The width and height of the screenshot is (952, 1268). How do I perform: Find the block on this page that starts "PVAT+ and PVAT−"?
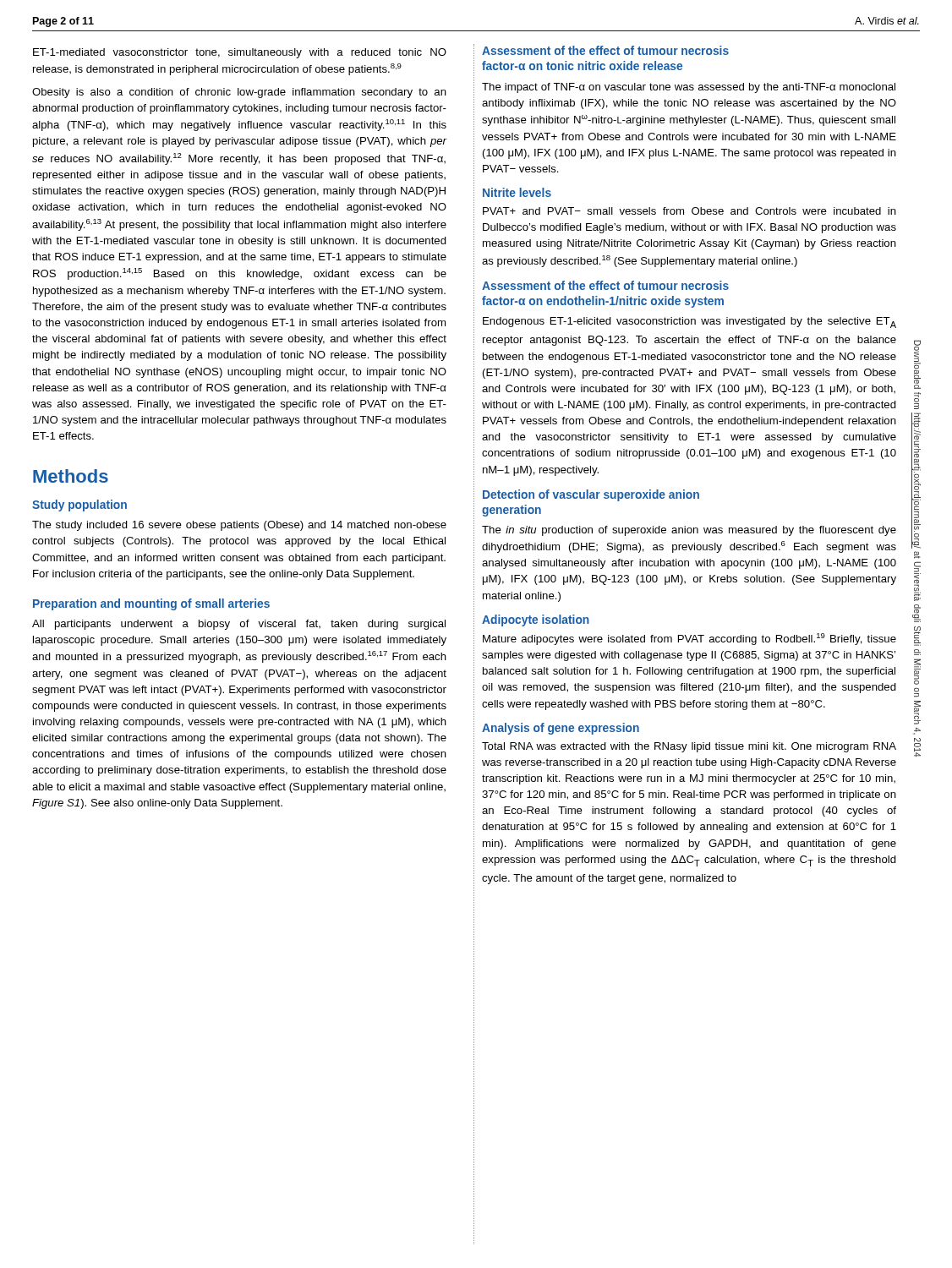[x=689, y=236]
